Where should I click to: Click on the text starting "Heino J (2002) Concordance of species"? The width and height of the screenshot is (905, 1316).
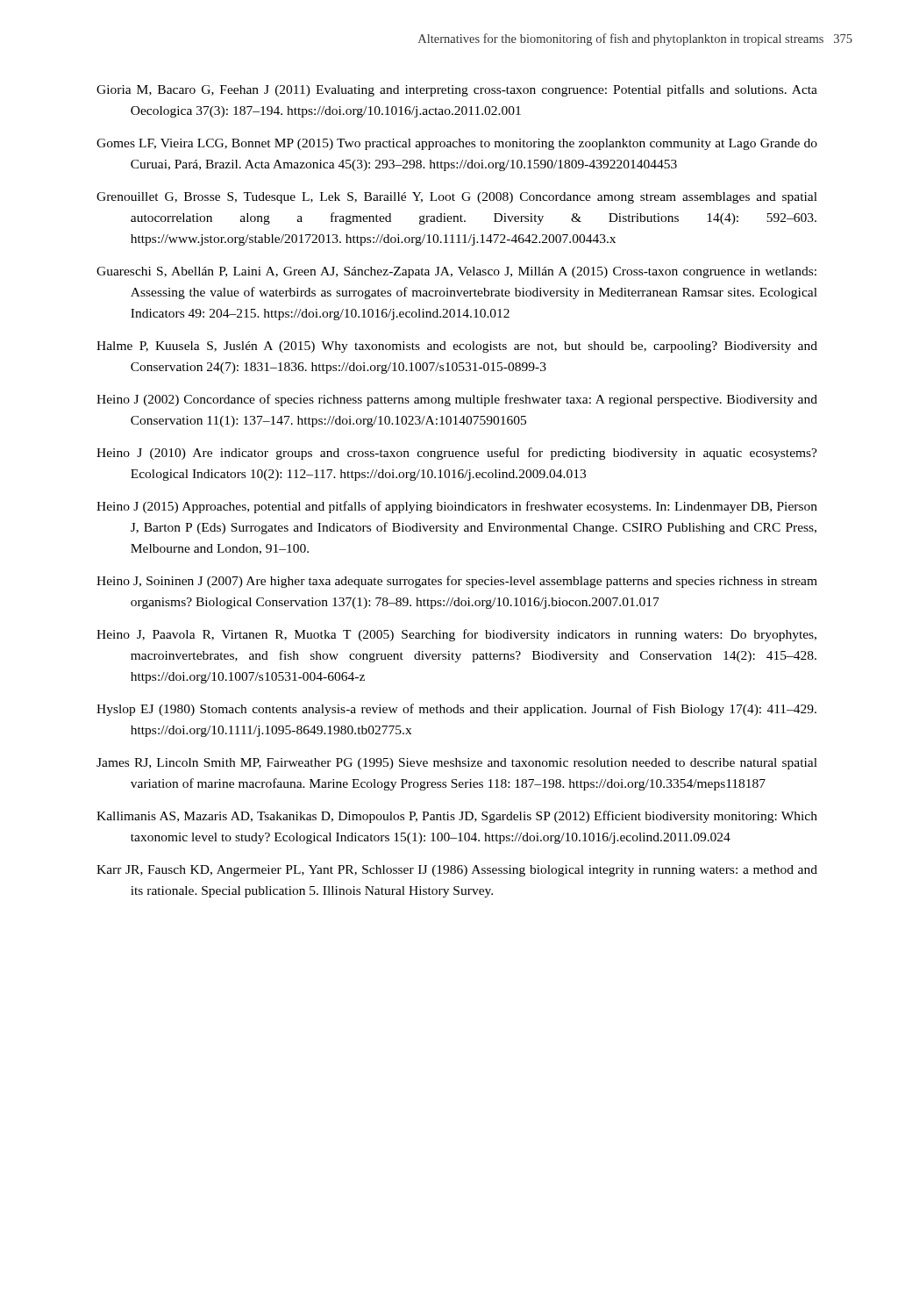coord(457,409)
